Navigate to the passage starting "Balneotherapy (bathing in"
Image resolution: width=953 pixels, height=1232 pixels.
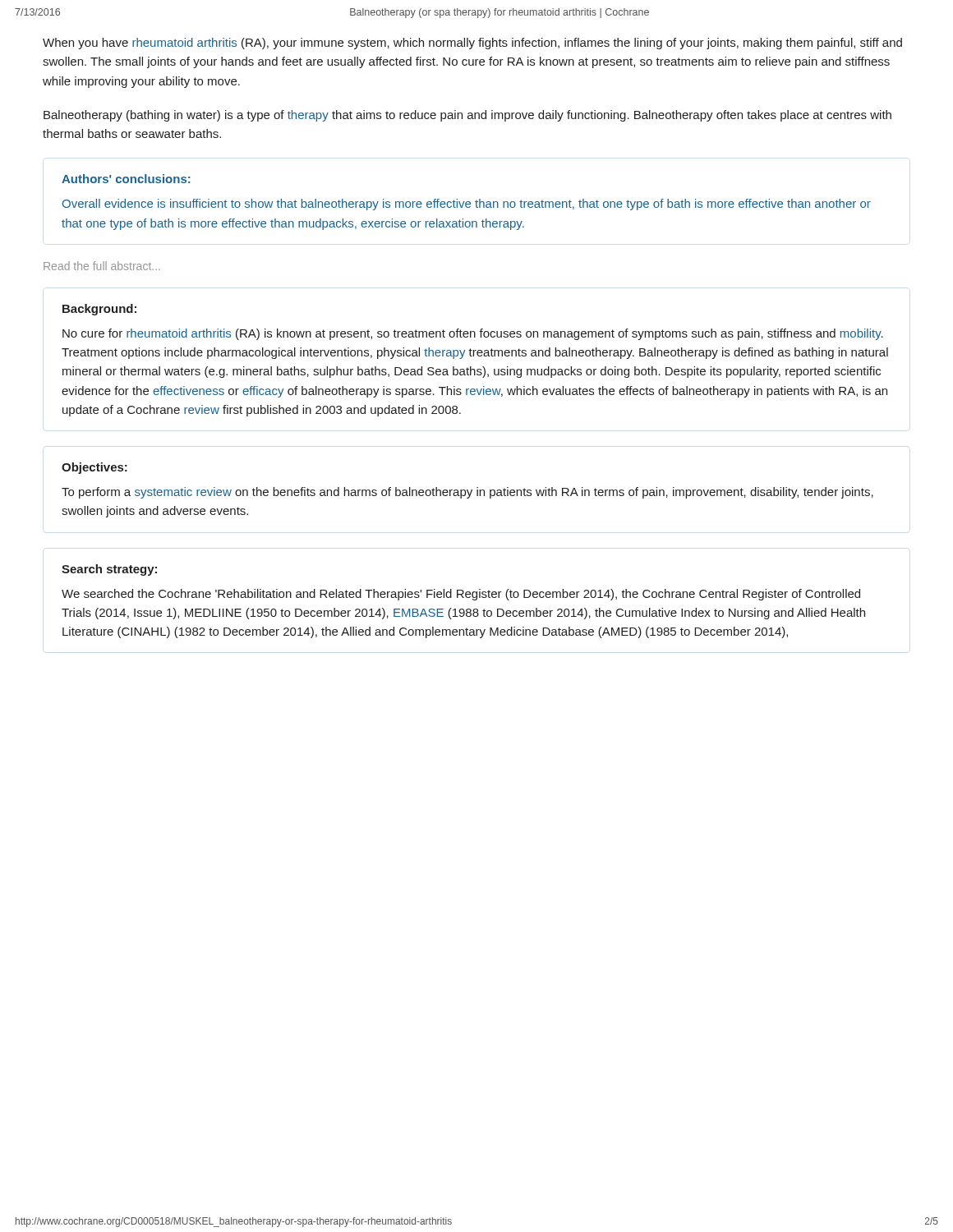[467, 124]
